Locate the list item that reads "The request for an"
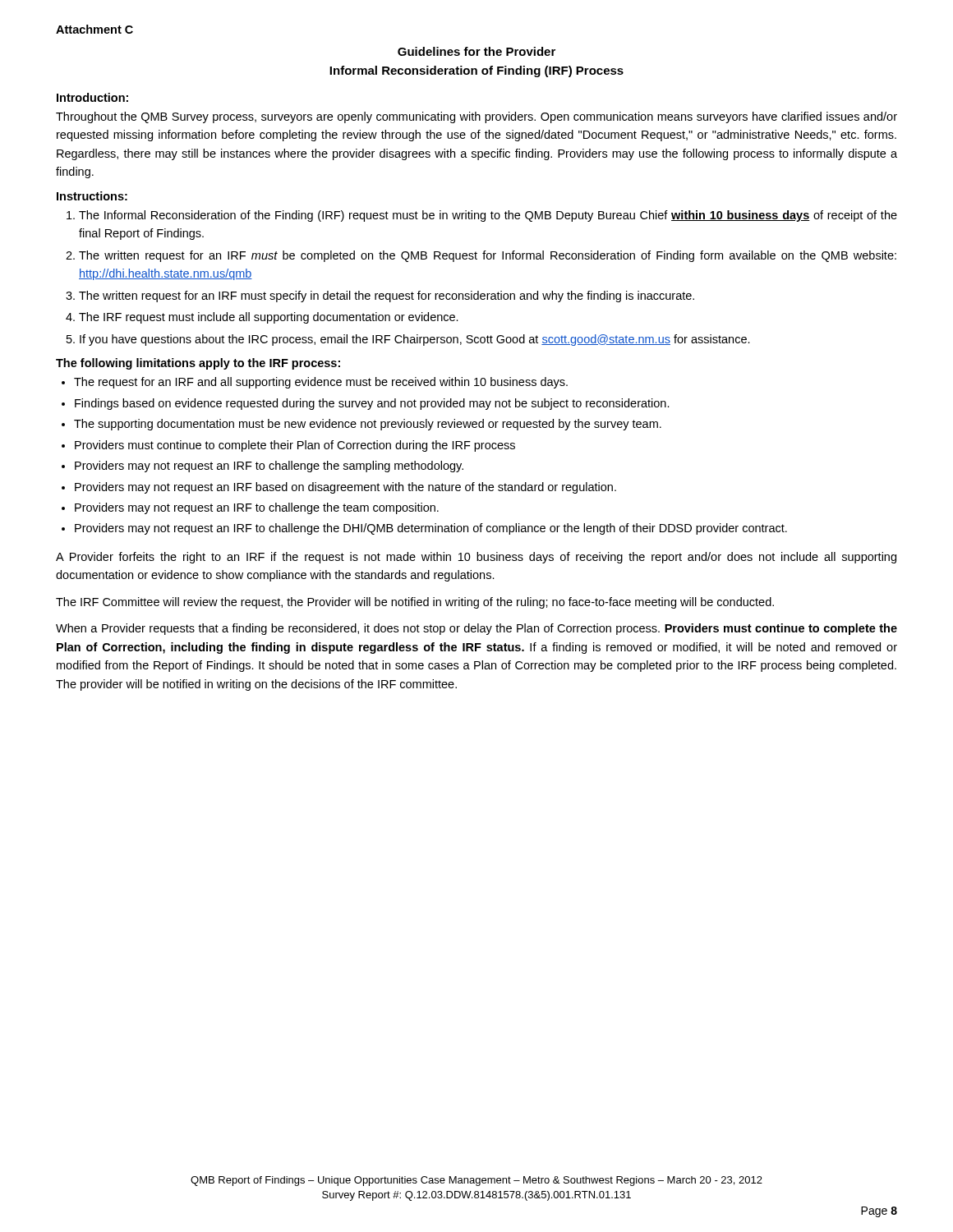Viewport: 953px width, 1232px height. [321, 382]
